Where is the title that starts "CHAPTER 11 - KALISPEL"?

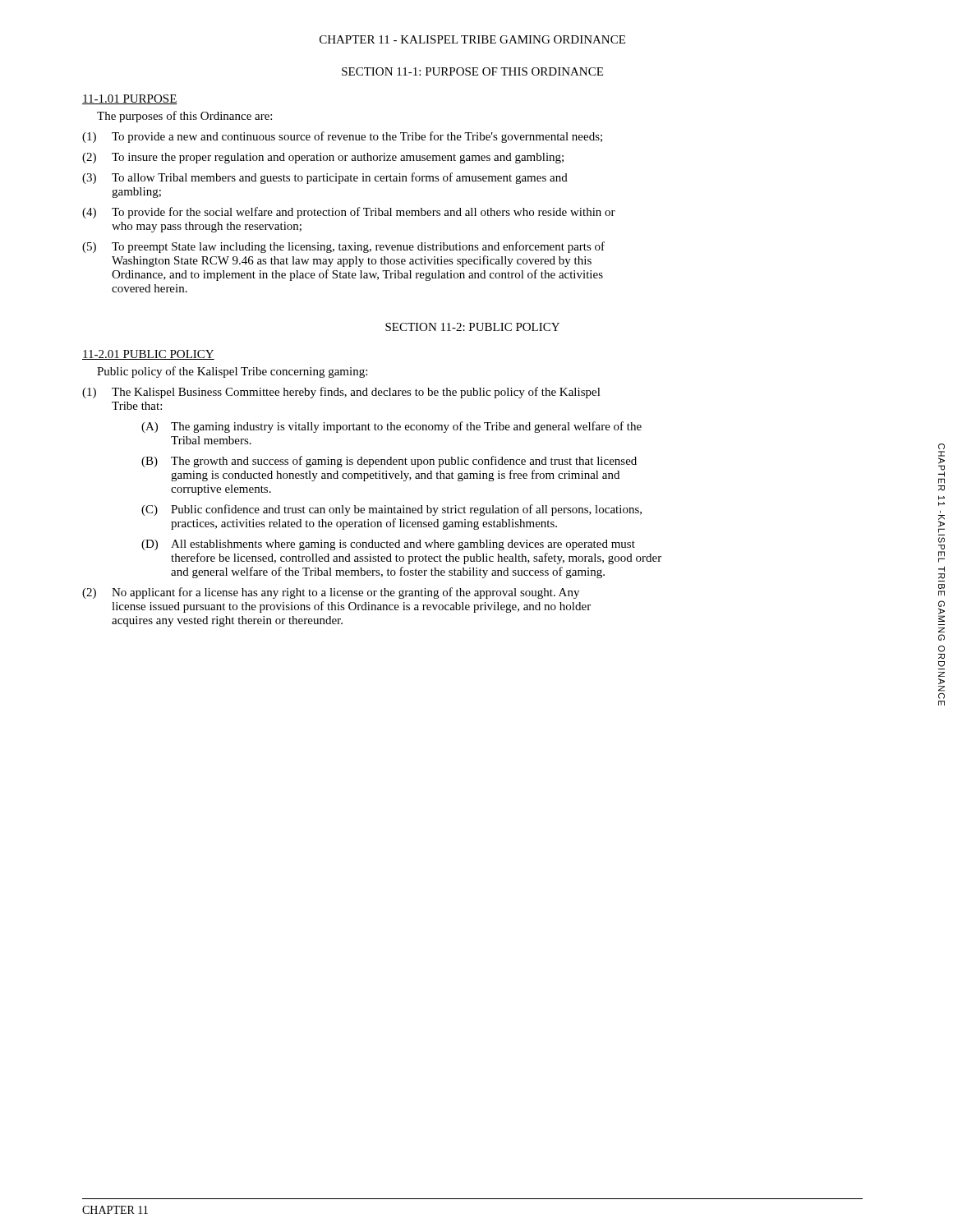[472, 39]
